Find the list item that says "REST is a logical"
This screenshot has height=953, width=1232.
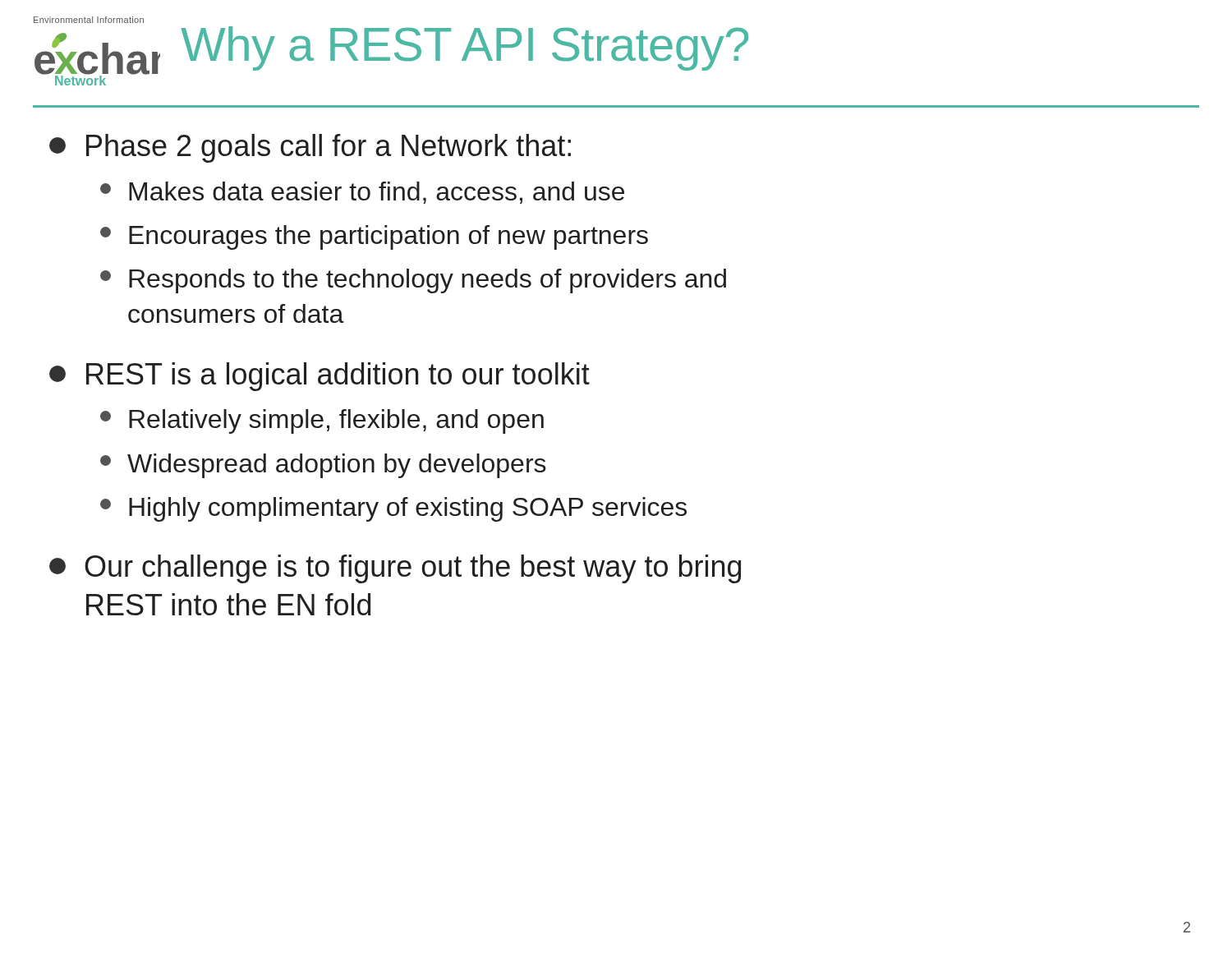coord(319,377)
